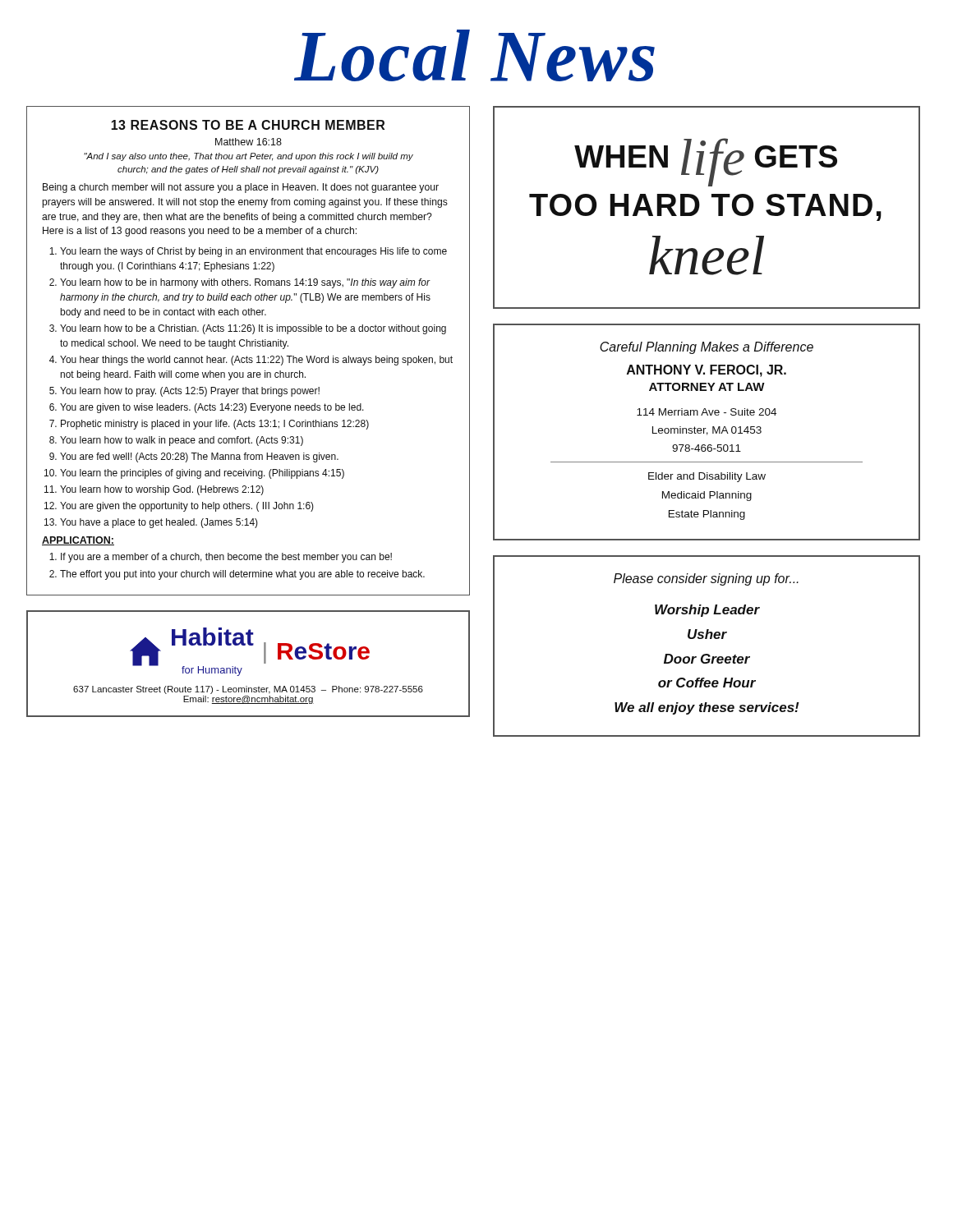Point to the text block starting "13 REASONS TO"
The image size is (953, 1232).
[x=248, y=350]
